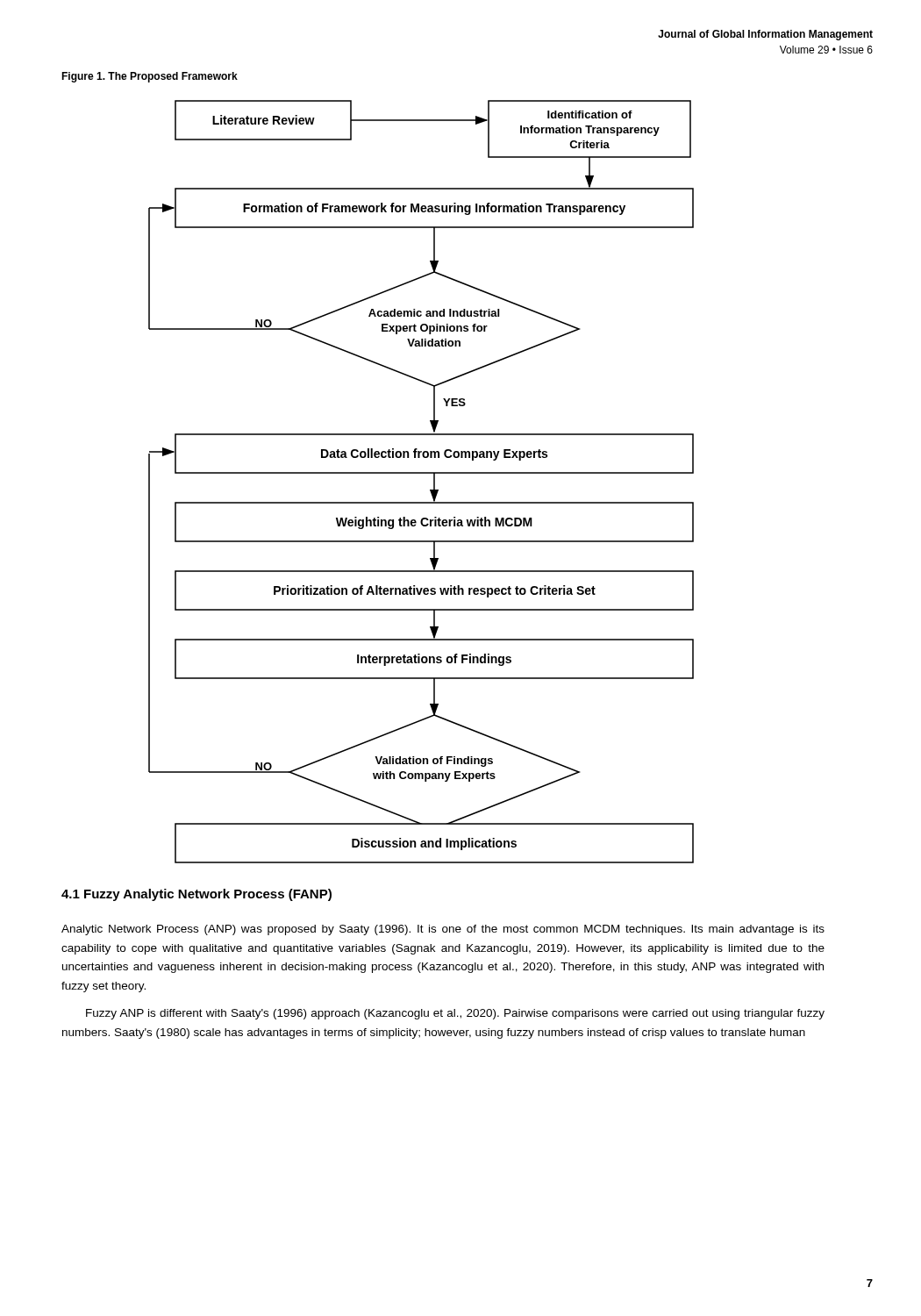
Task: Click on the flowchart
Action: 443,478
